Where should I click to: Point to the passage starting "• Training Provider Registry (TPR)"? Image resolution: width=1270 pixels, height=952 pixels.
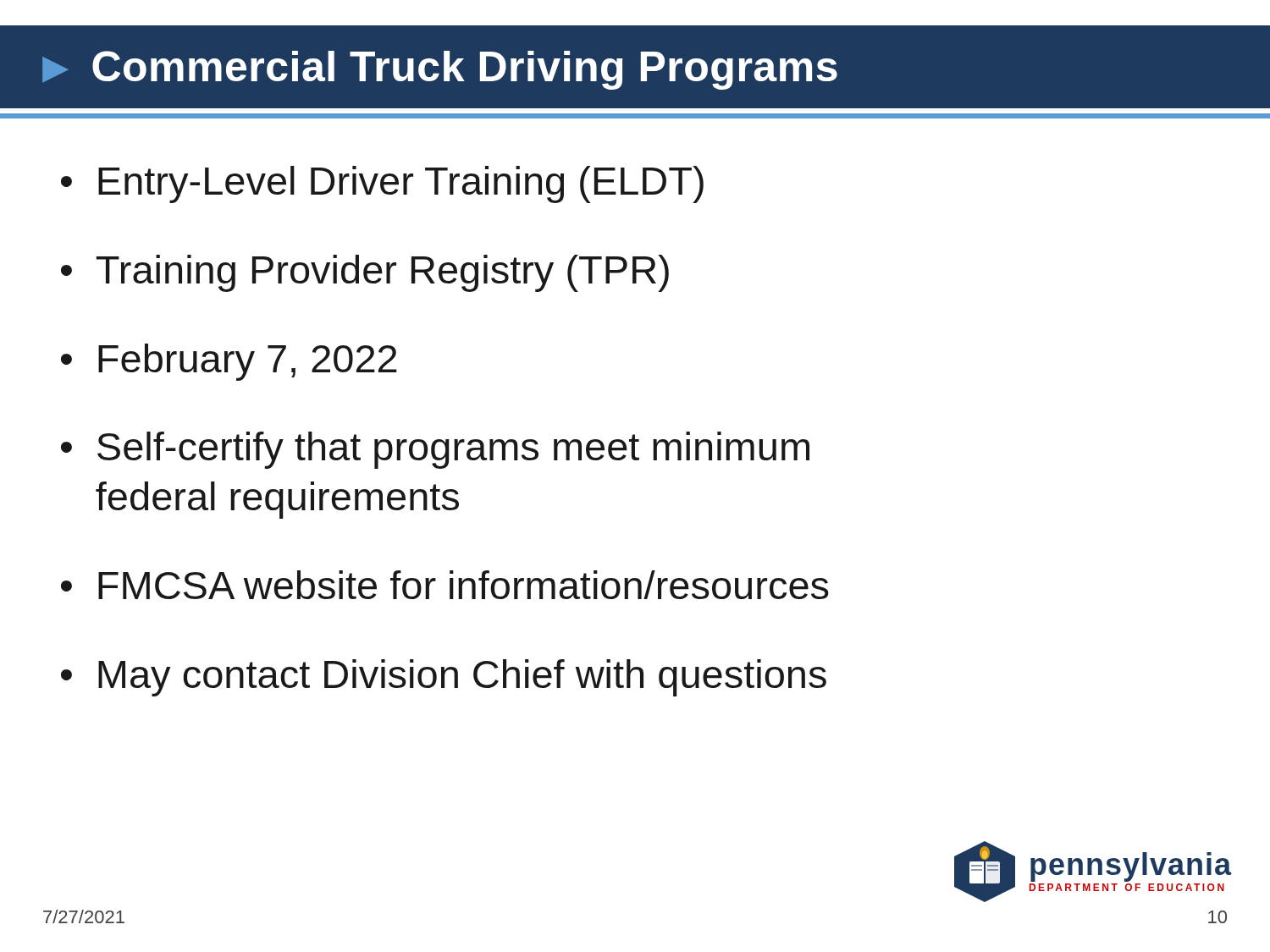[365, 270]
